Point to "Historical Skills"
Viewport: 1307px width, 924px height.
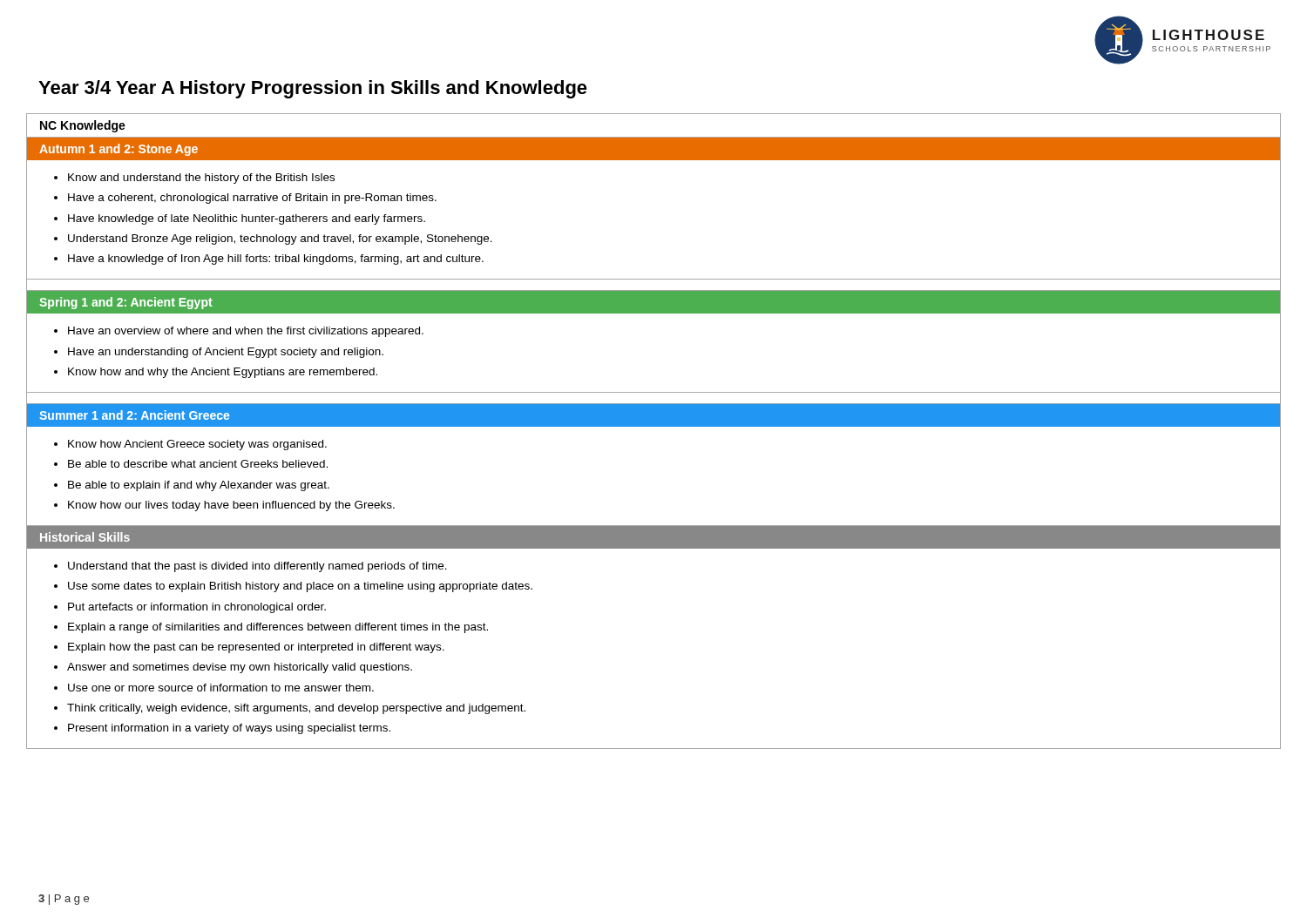pos(85,537)
